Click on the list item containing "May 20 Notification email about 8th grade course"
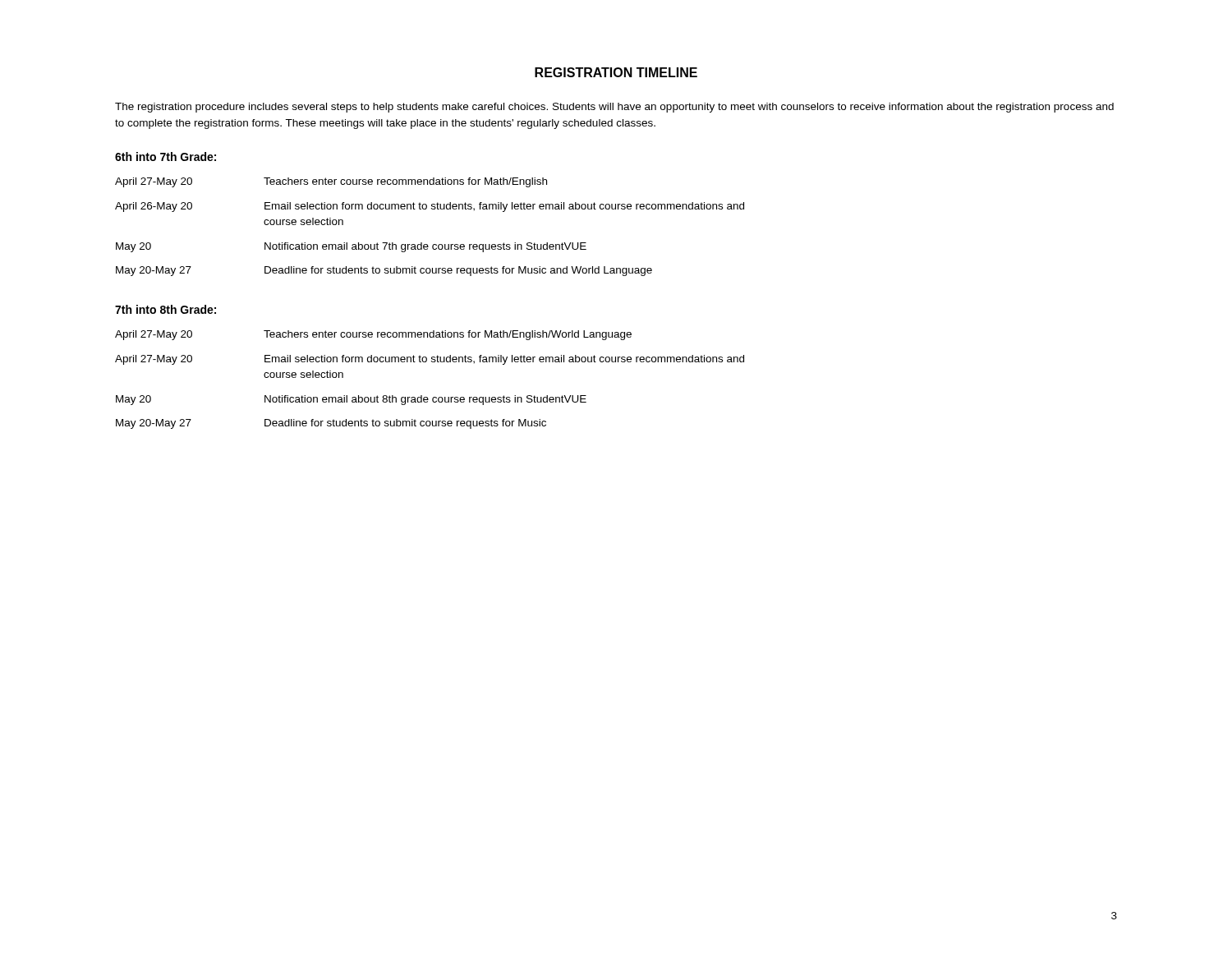 (x=351, y=400)
